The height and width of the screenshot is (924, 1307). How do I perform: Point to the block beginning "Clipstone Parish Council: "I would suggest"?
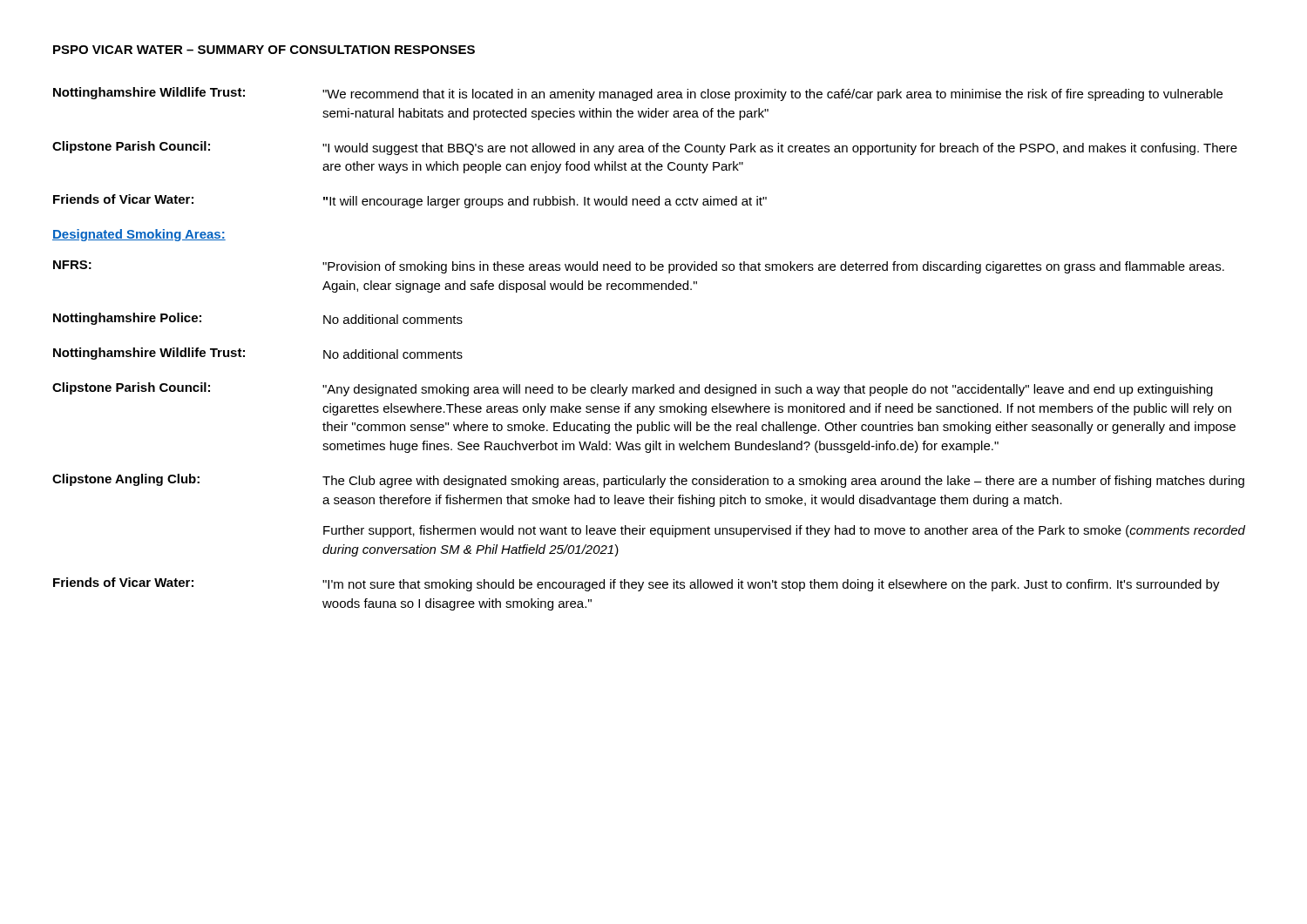point(654,157)
